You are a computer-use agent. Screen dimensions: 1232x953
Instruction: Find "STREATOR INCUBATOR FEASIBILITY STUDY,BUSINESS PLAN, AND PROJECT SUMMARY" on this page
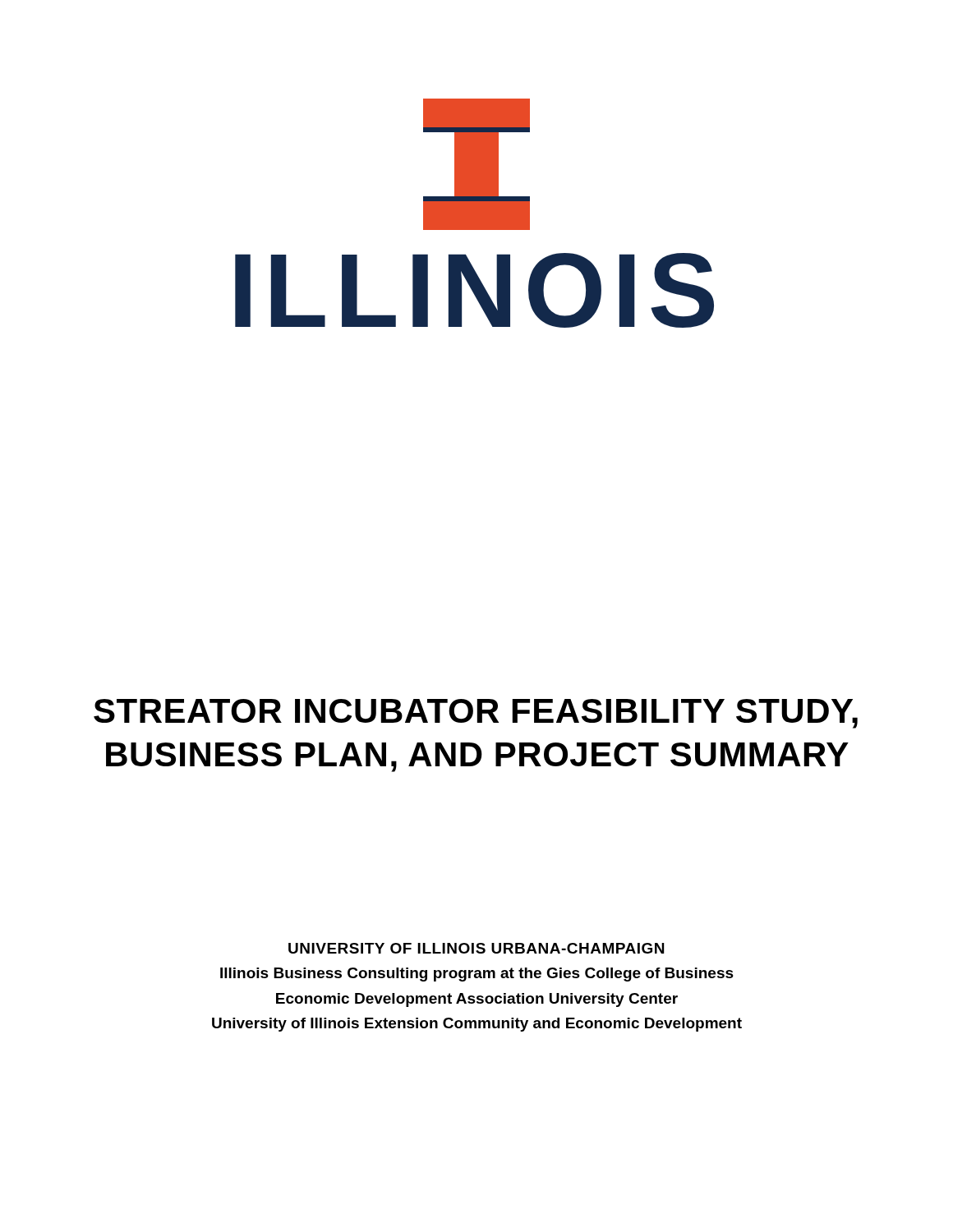click(476, 733)
